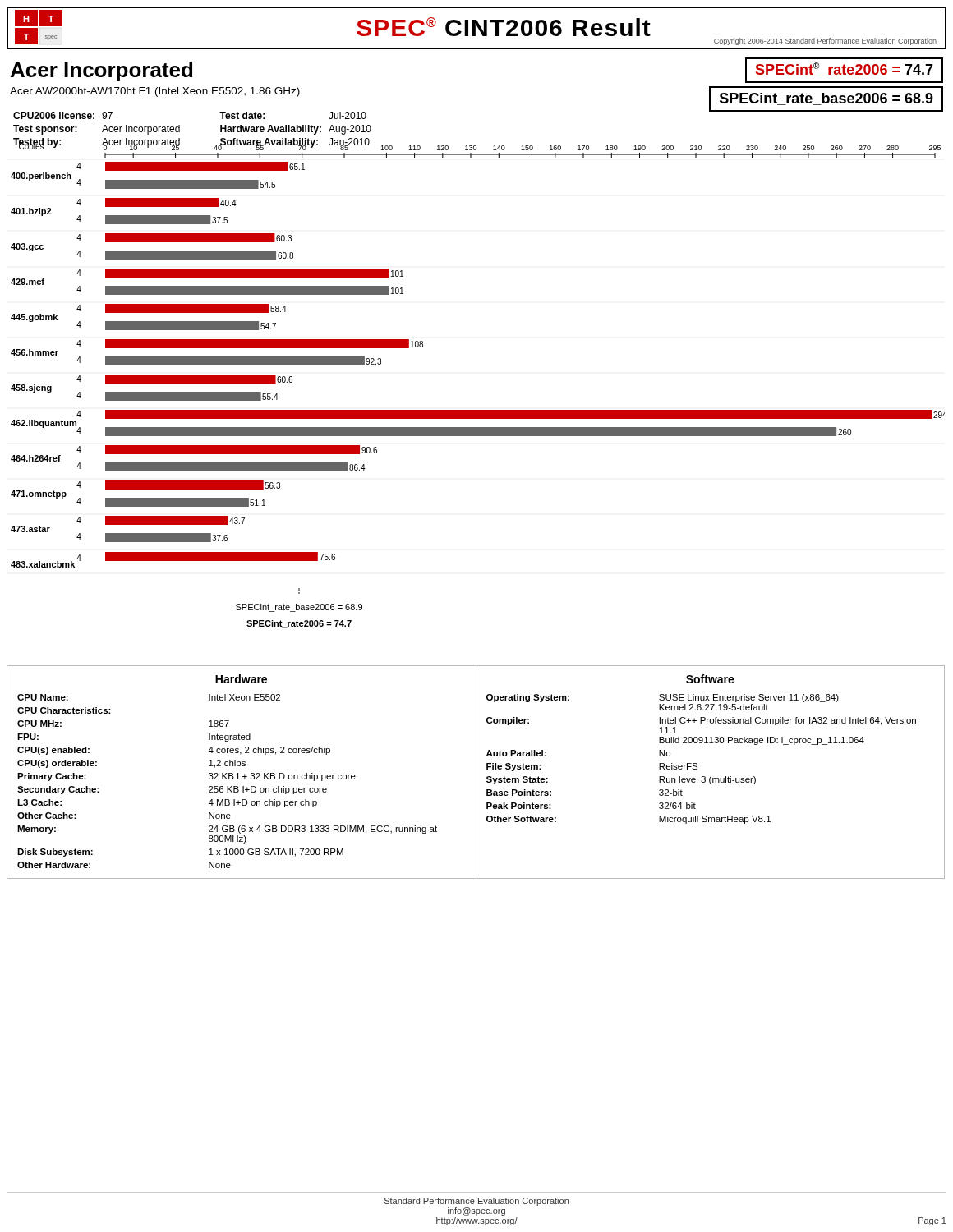953x1232 pixels.
Task: Find the block starting "SPECint®_rate2006 = 74.7 SPECint_rate_base2006 = 68.9"
Action: [x=826, y=85]
